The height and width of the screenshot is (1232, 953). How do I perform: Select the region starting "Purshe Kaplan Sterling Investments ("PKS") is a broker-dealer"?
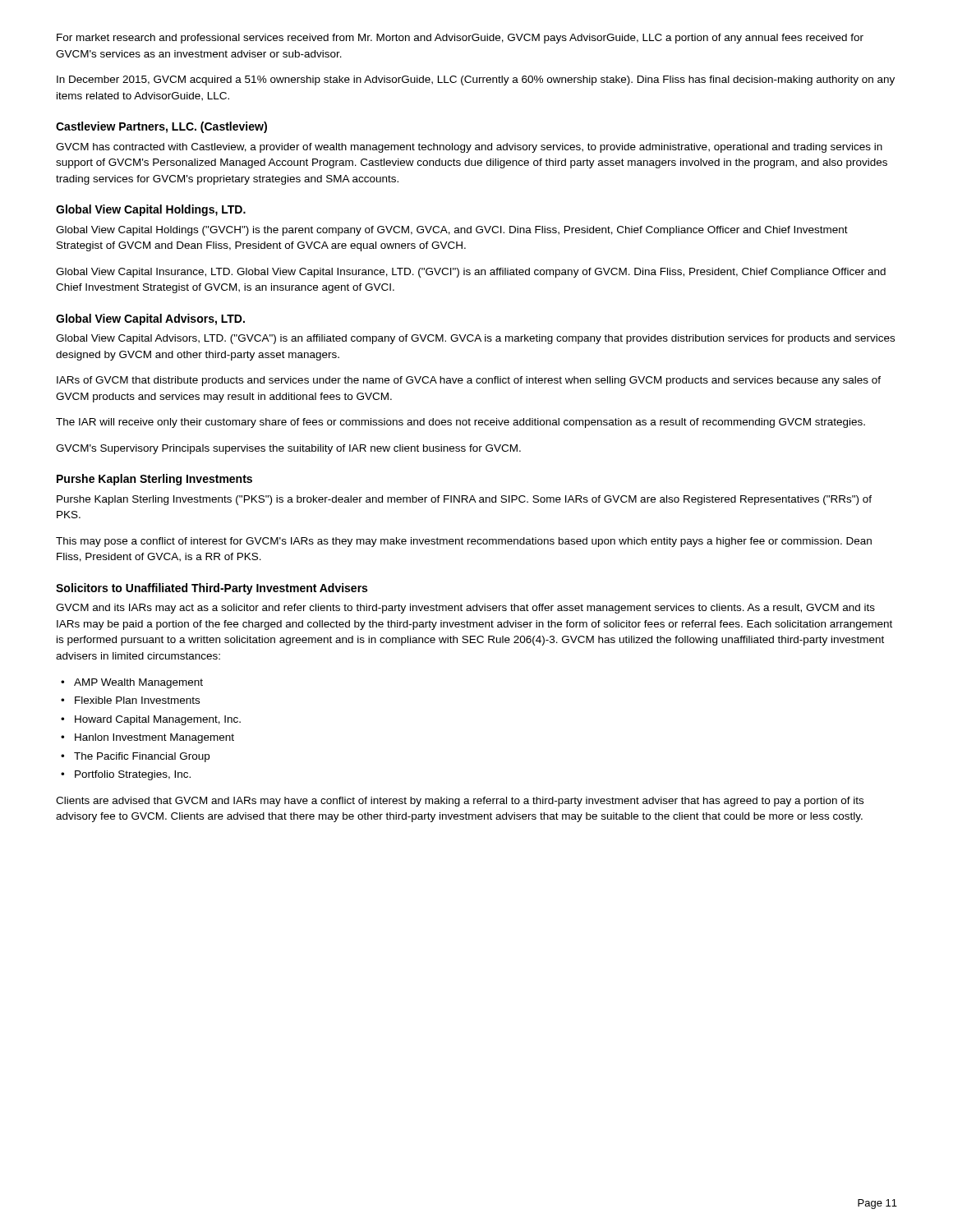click(476, 507)
